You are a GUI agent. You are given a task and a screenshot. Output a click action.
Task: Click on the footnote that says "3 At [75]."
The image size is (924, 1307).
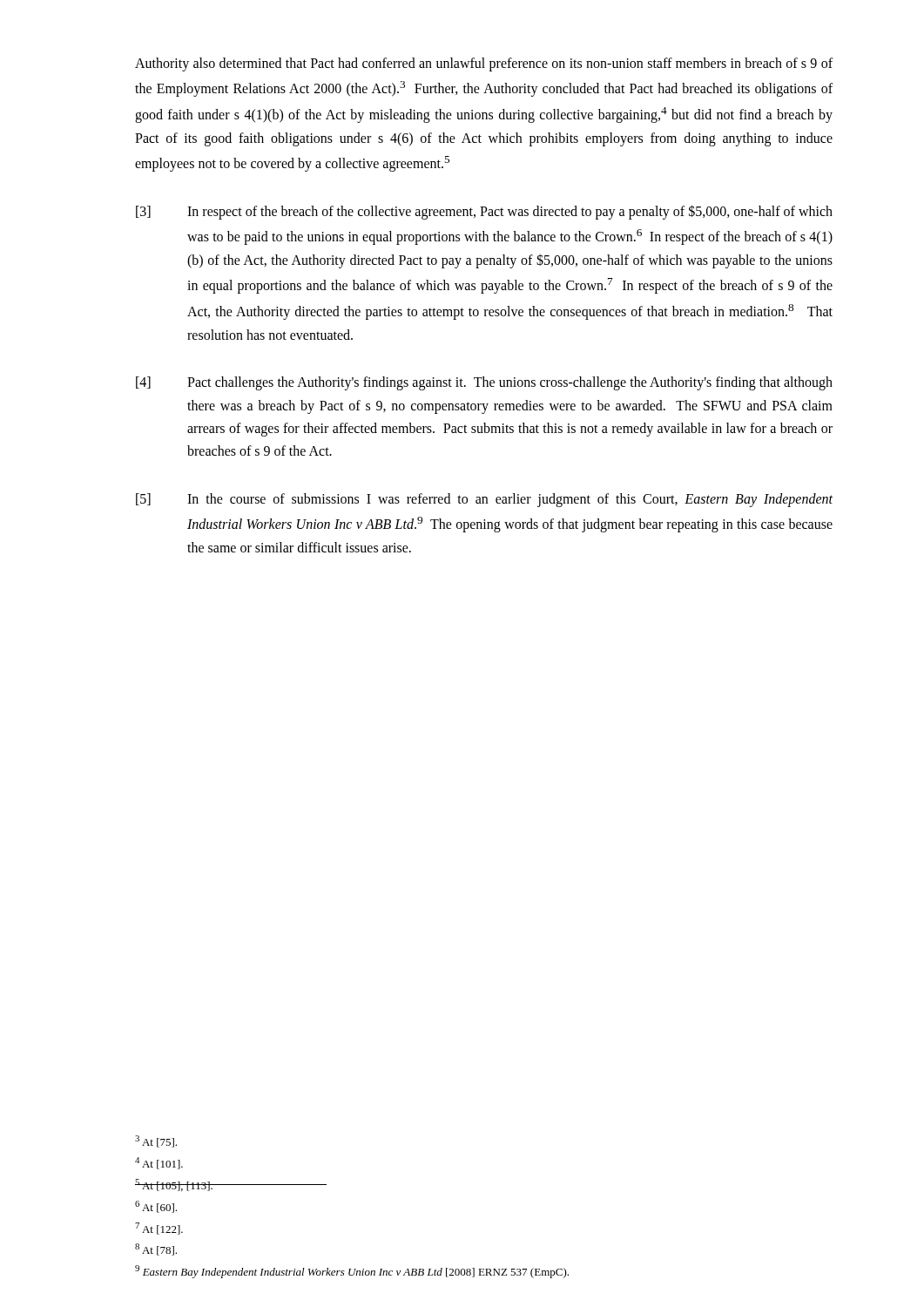coord(156,1141)
